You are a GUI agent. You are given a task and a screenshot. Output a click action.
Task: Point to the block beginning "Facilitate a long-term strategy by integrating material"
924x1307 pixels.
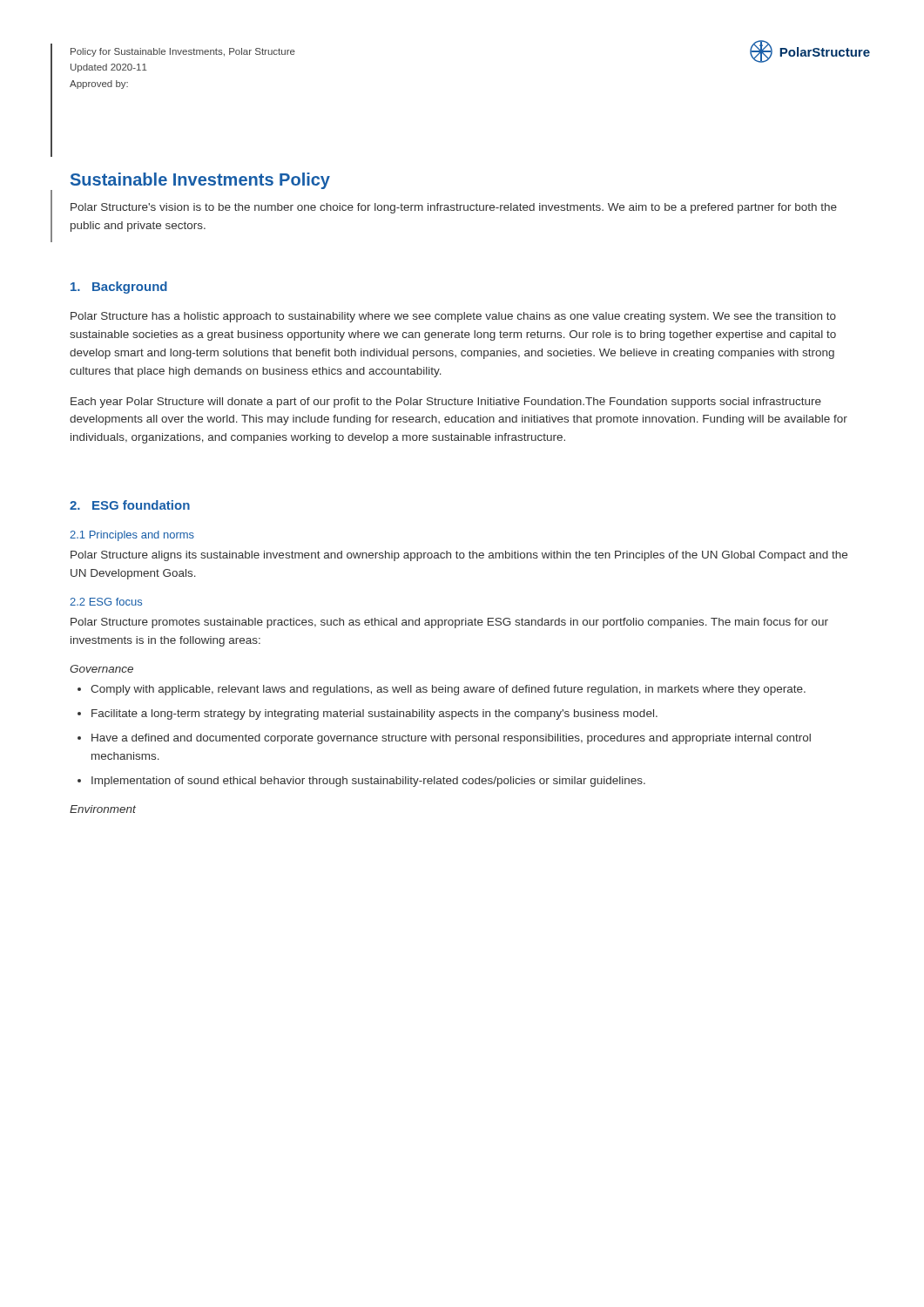pyautogui.click(x=374, y=713)
